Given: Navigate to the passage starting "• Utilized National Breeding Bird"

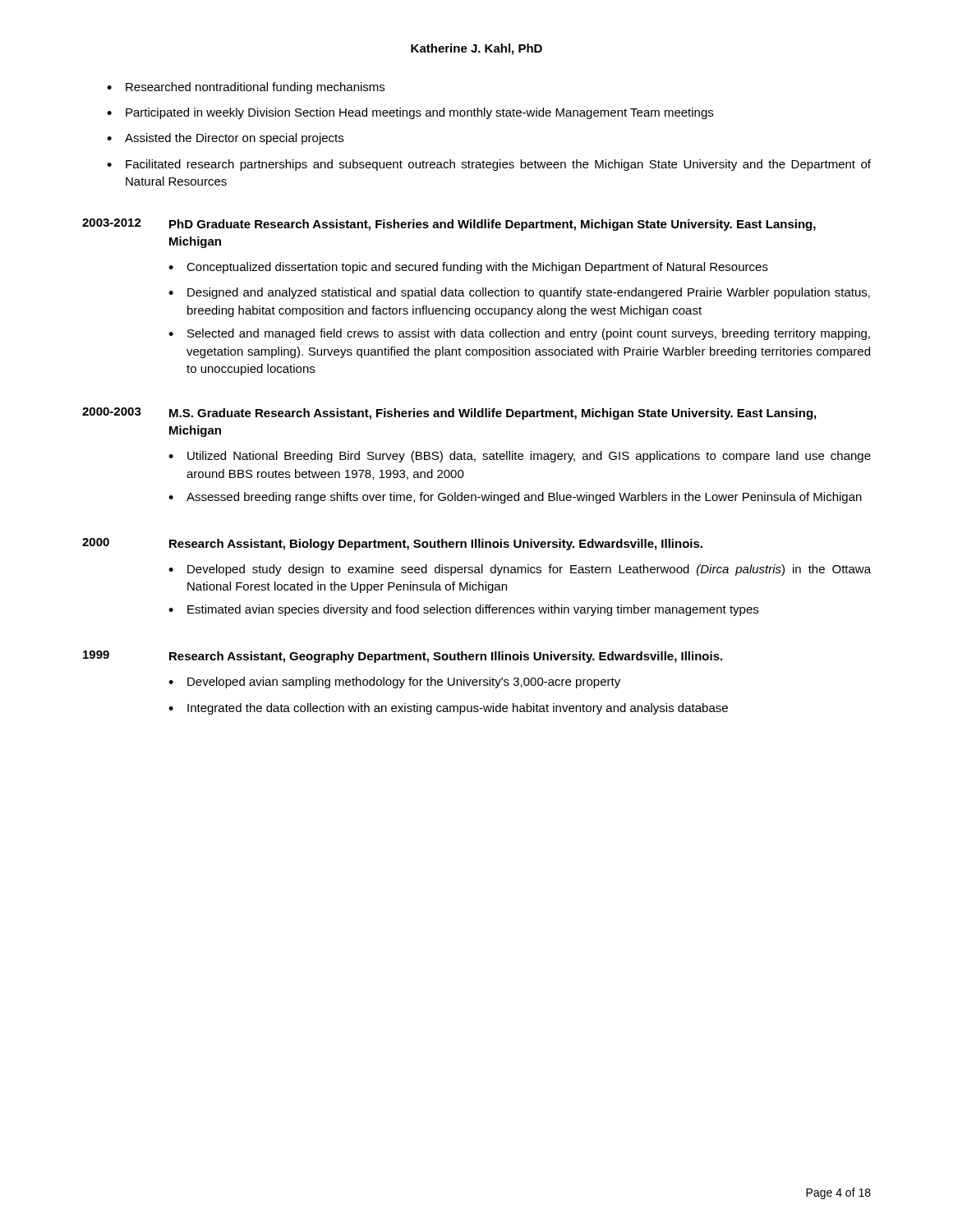Looking at the screenshot, I should point(520,465).
